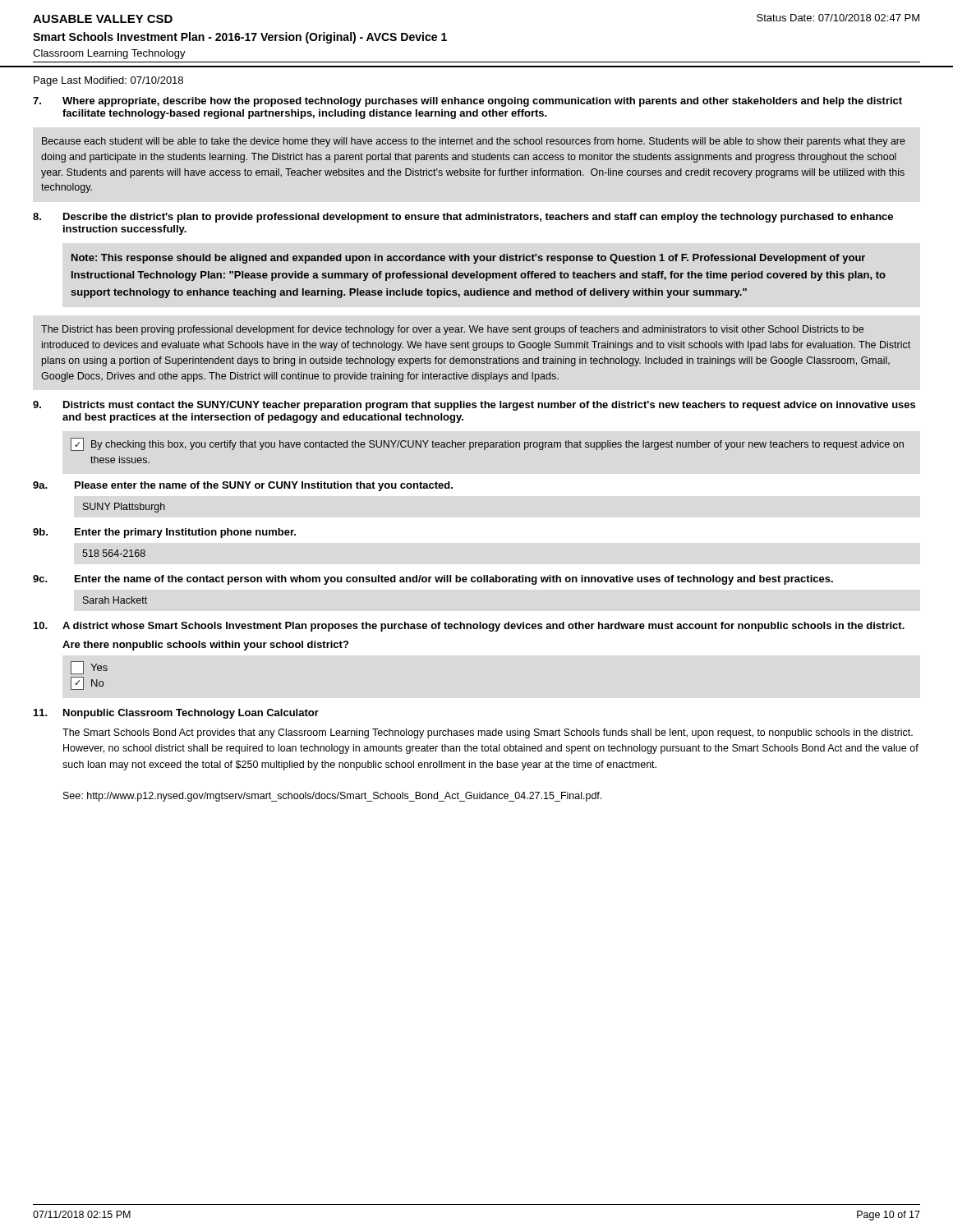Click the section header that begins "10. A district whose Smart Schools Investment Plan"
Image resolution: width=953 pixels, height=1232 pixels.
(x=469, y=625)
